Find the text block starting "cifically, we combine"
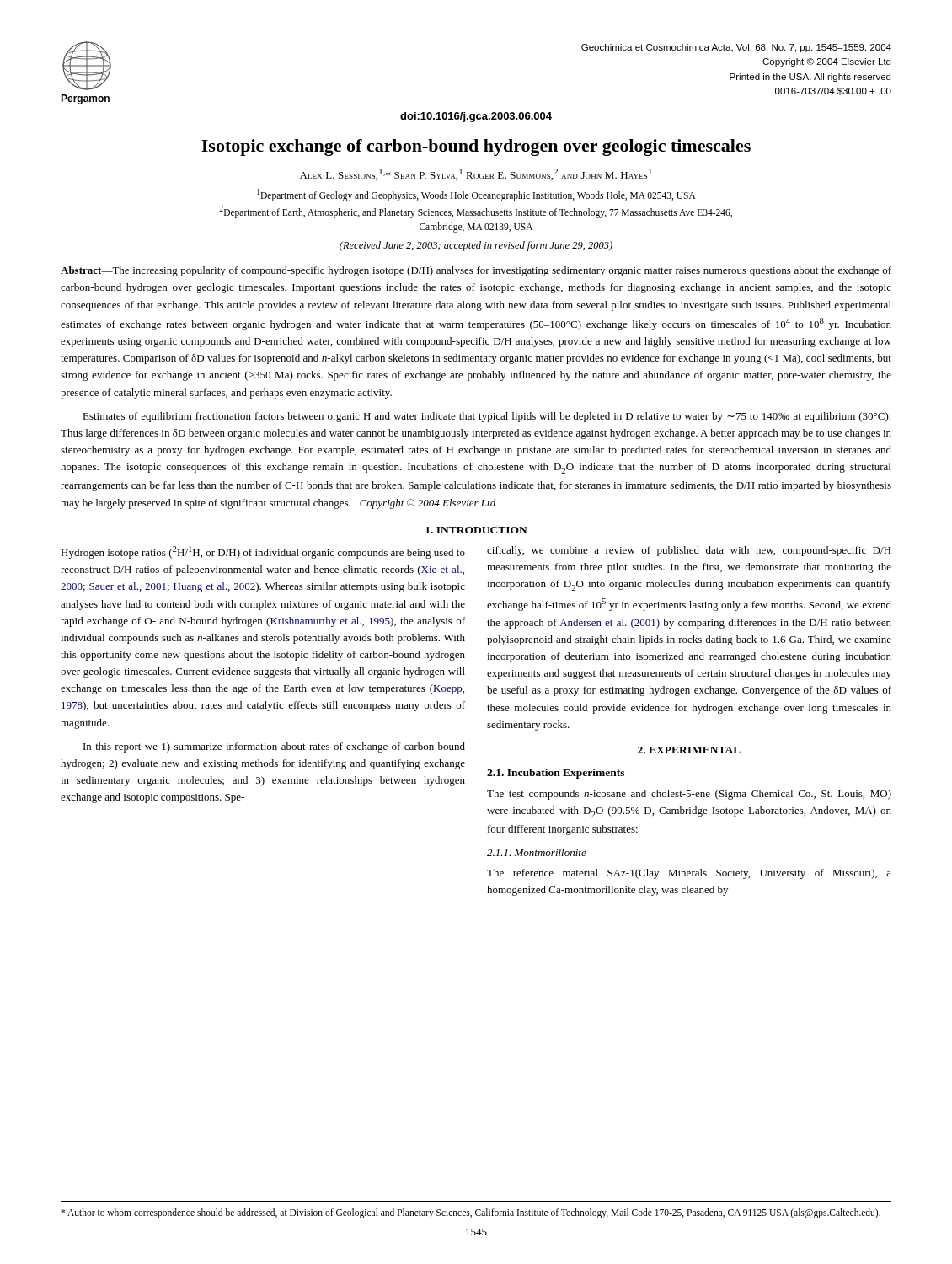Image resolution: width=952 pixels, height=1264 pixels. click(x=689, y=720)
